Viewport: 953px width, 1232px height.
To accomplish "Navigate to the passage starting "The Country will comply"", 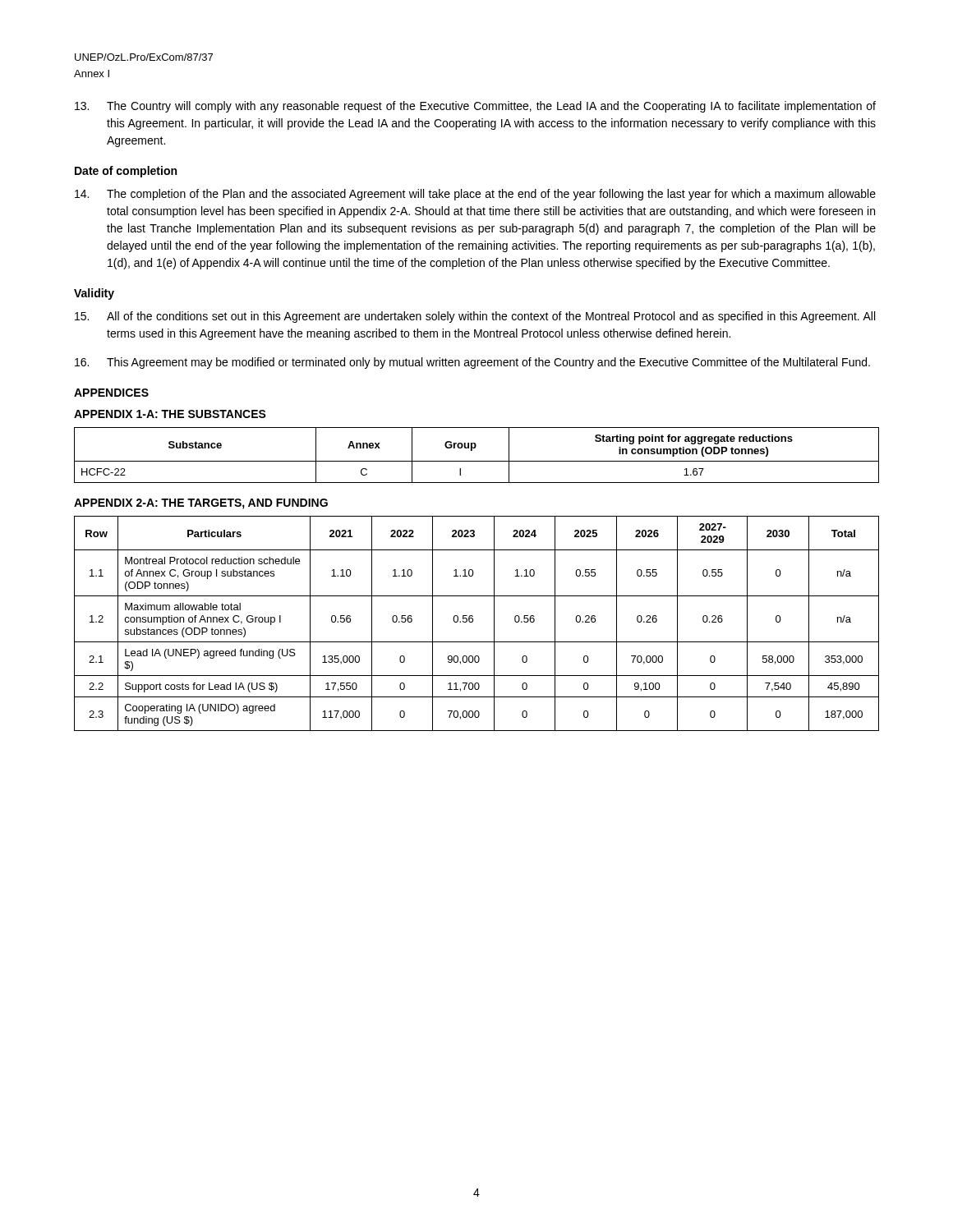I will 475,124.
